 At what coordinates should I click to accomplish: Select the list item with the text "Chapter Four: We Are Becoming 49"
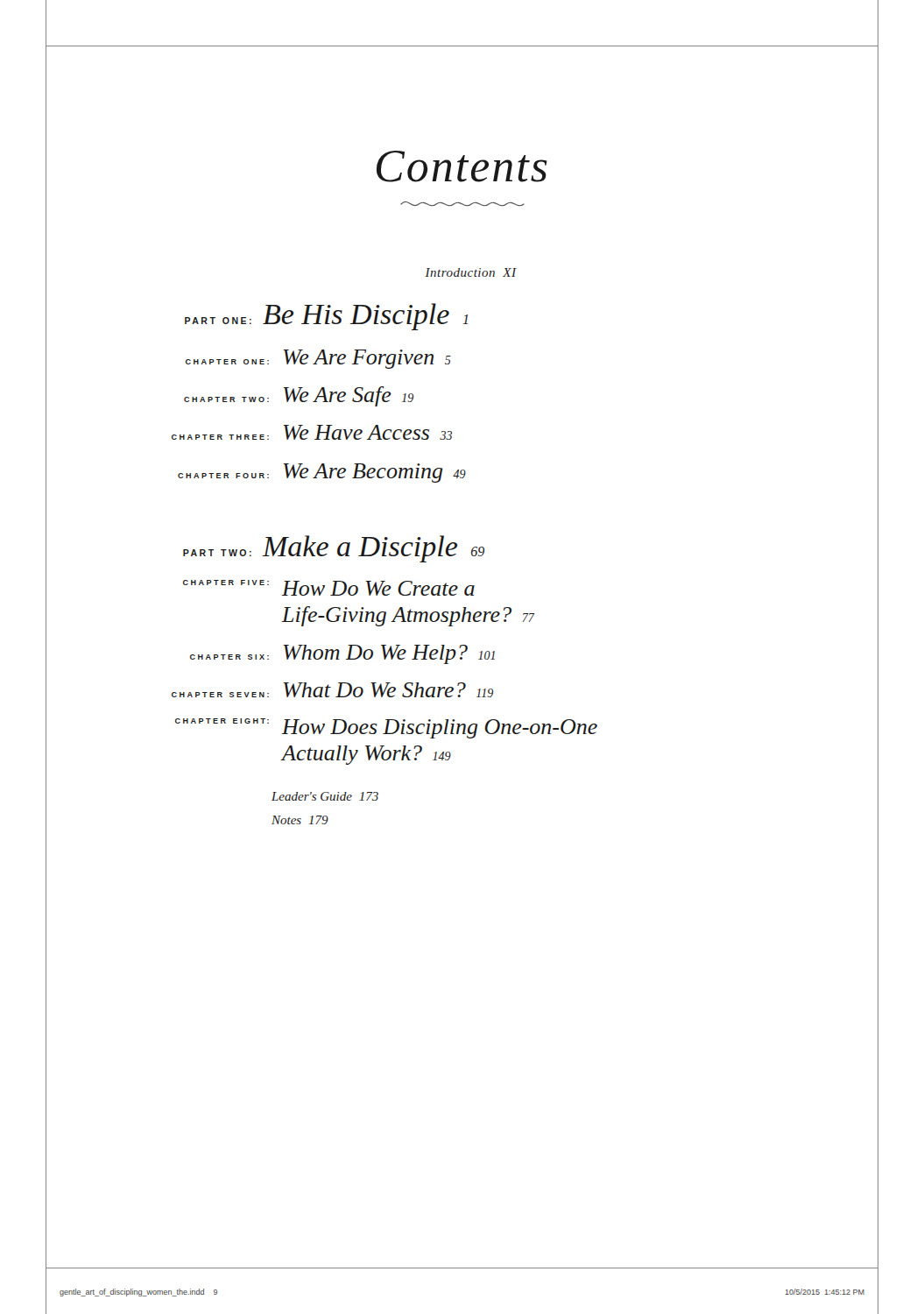[303, 471]
